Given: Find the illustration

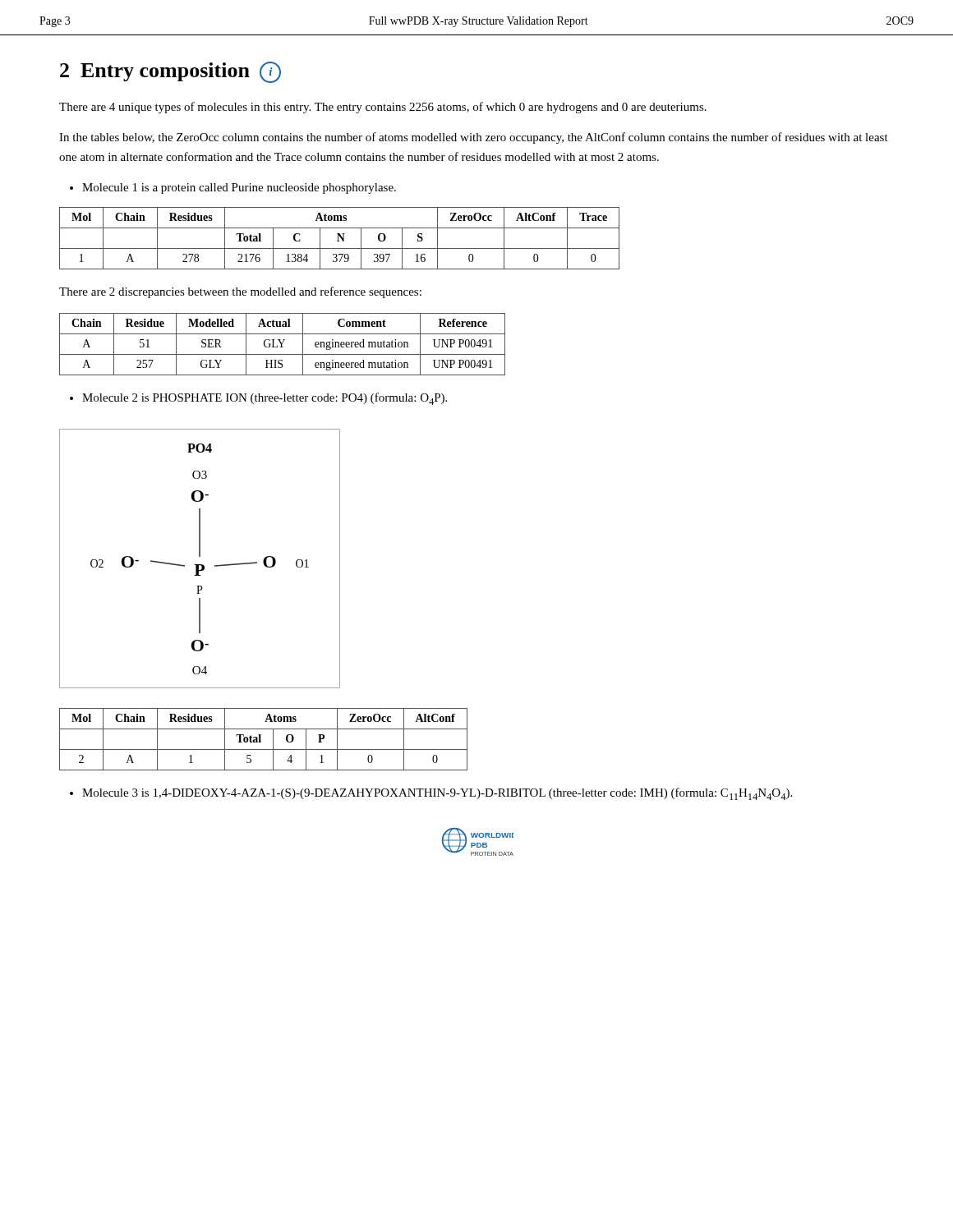Looking at the screenshot, I should coord(476,560).
